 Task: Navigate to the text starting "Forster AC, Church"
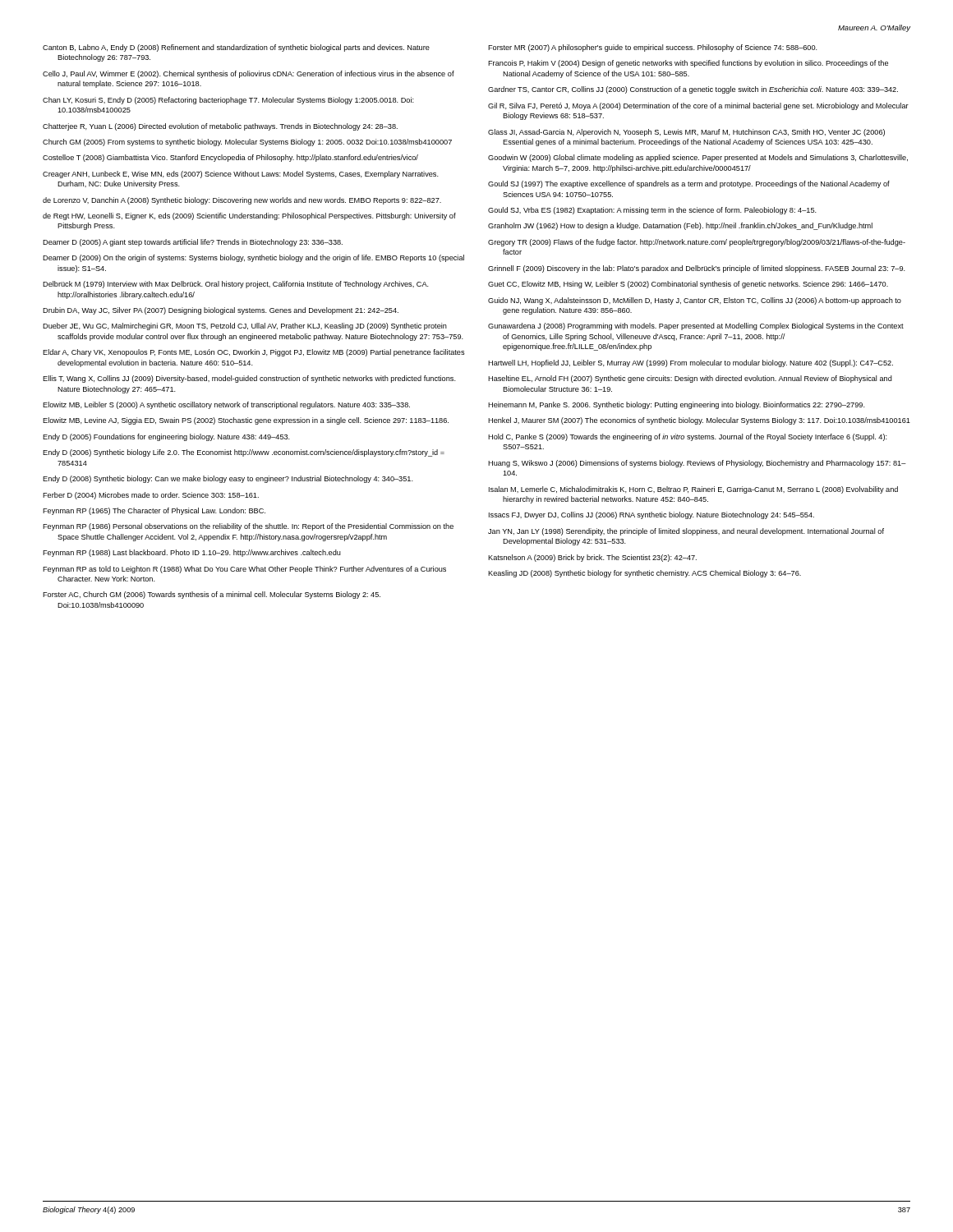212,600
